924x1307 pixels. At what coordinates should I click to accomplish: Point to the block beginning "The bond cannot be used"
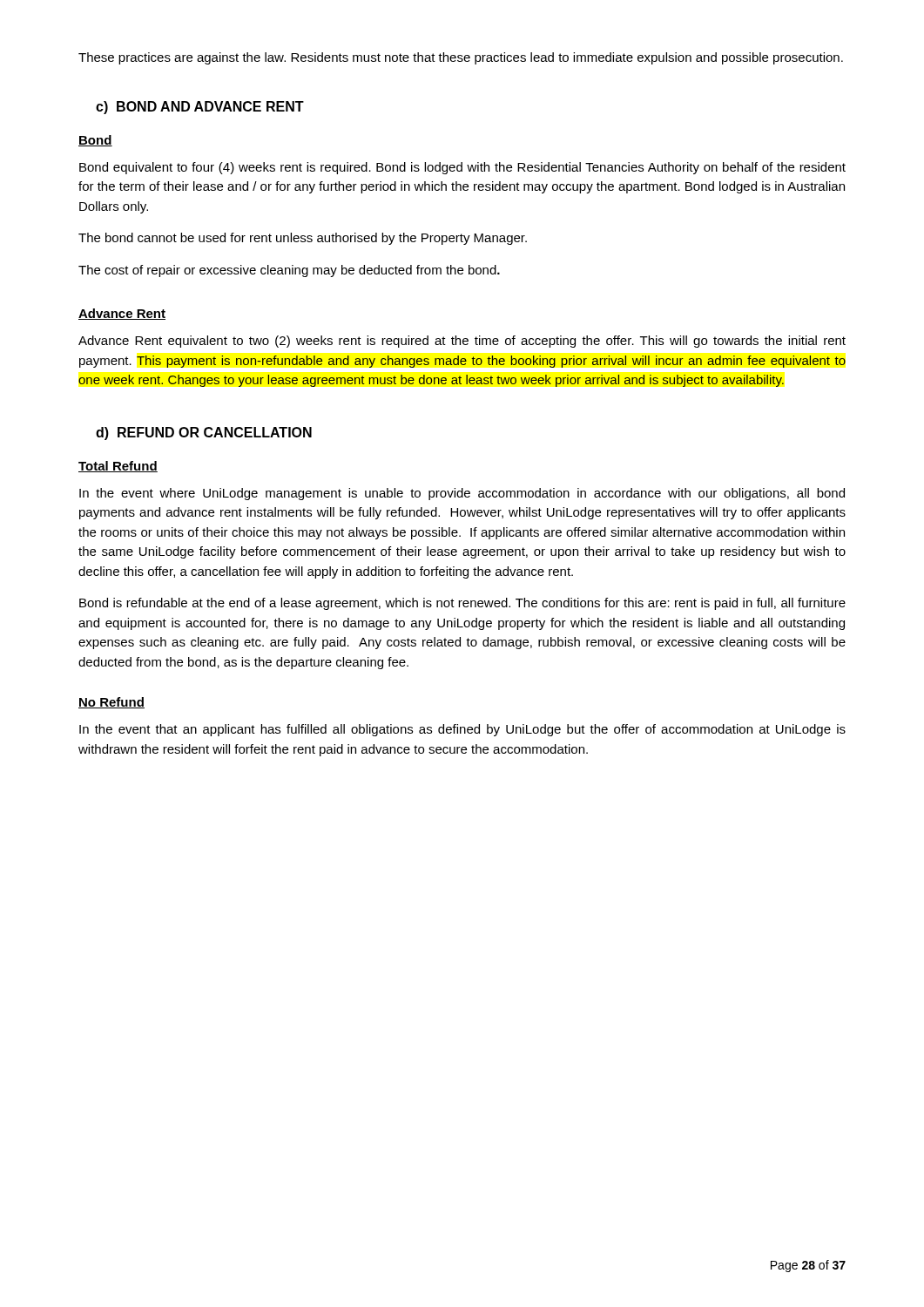point(462,238)
